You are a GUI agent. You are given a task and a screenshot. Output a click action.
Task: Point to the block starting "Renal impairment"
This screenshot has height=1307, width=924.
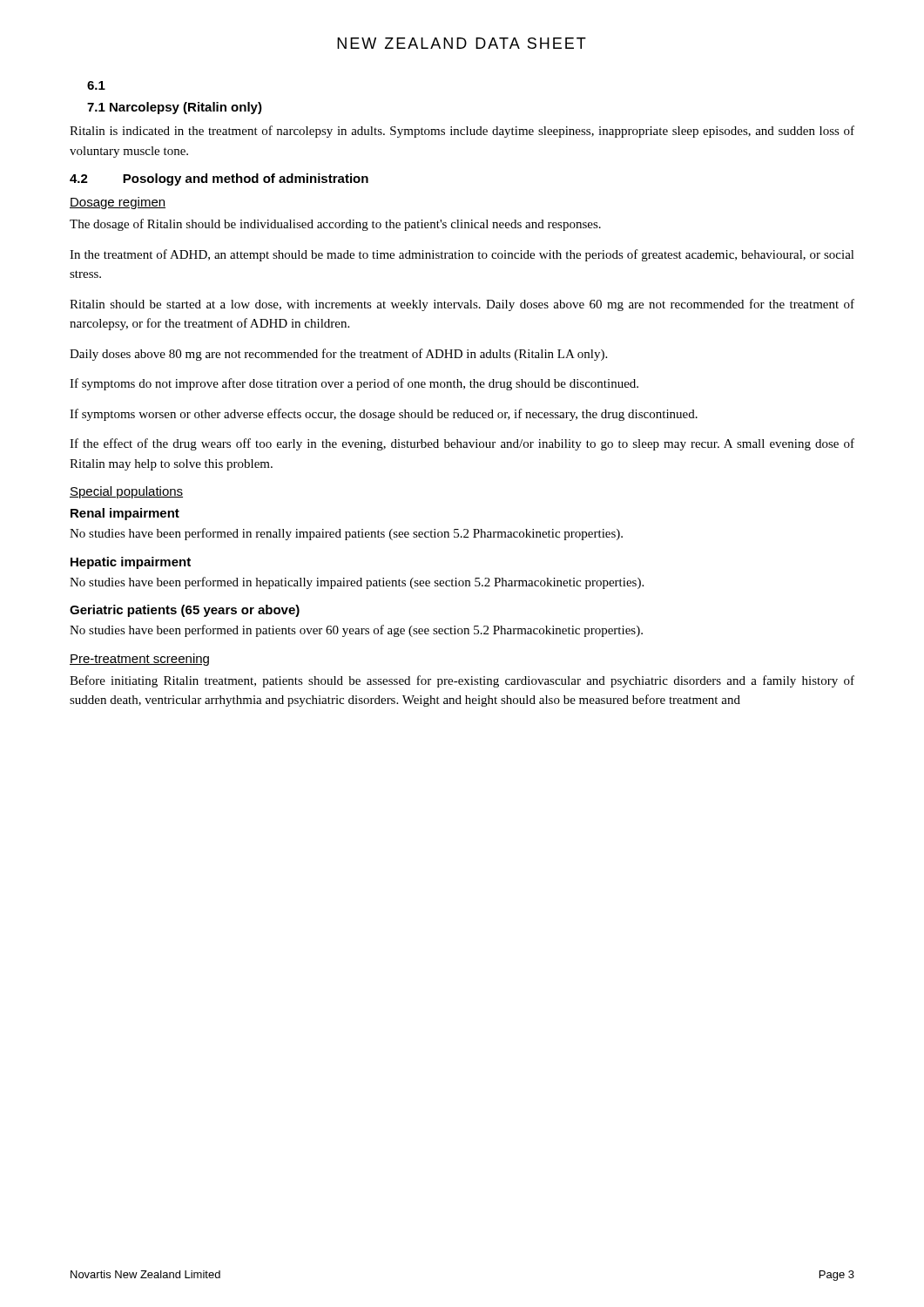click(x=124, y=513)
